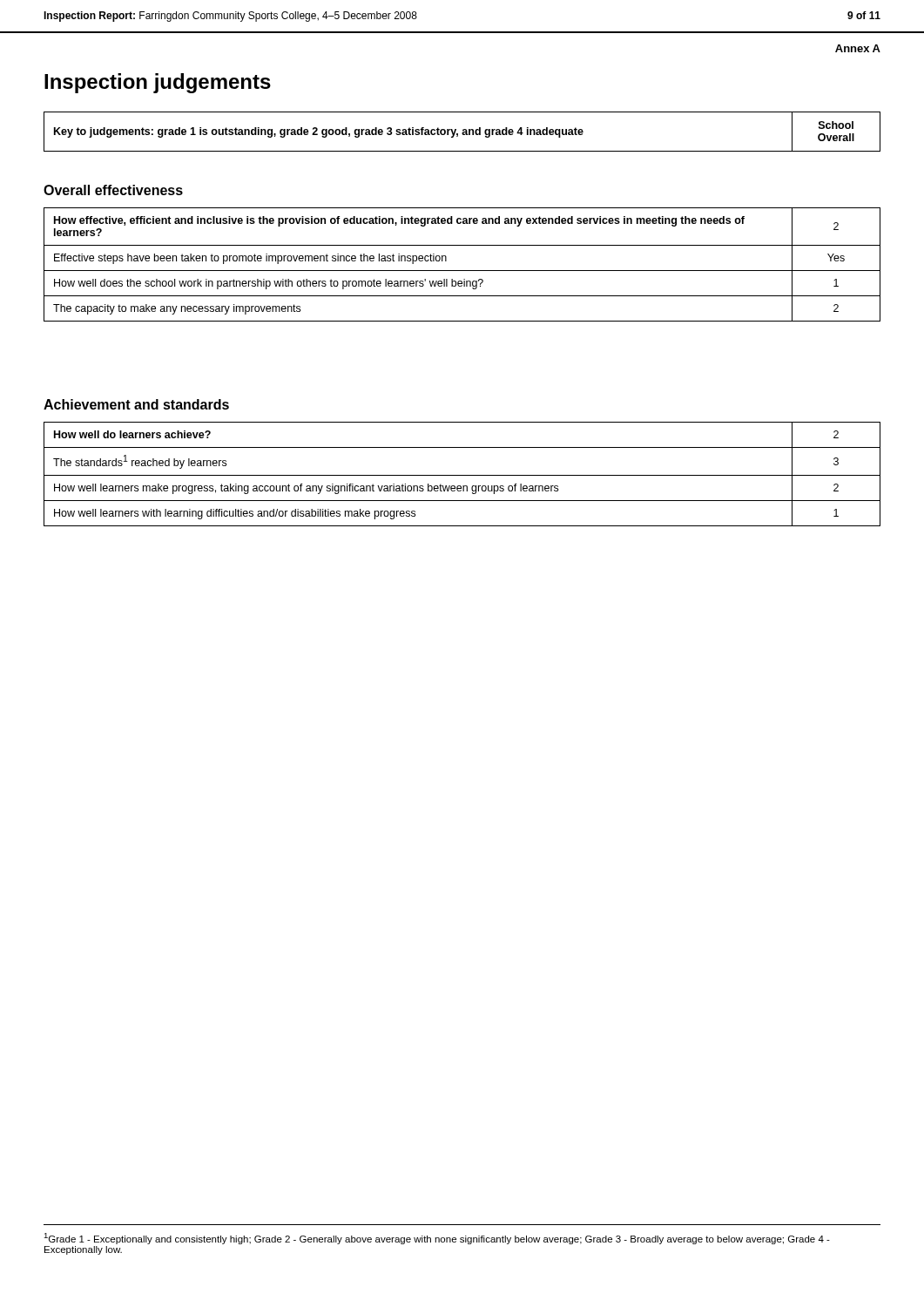924x1307 pixels.
Task: Select the table that reads "School Overall"
Action: pos(462,132)
